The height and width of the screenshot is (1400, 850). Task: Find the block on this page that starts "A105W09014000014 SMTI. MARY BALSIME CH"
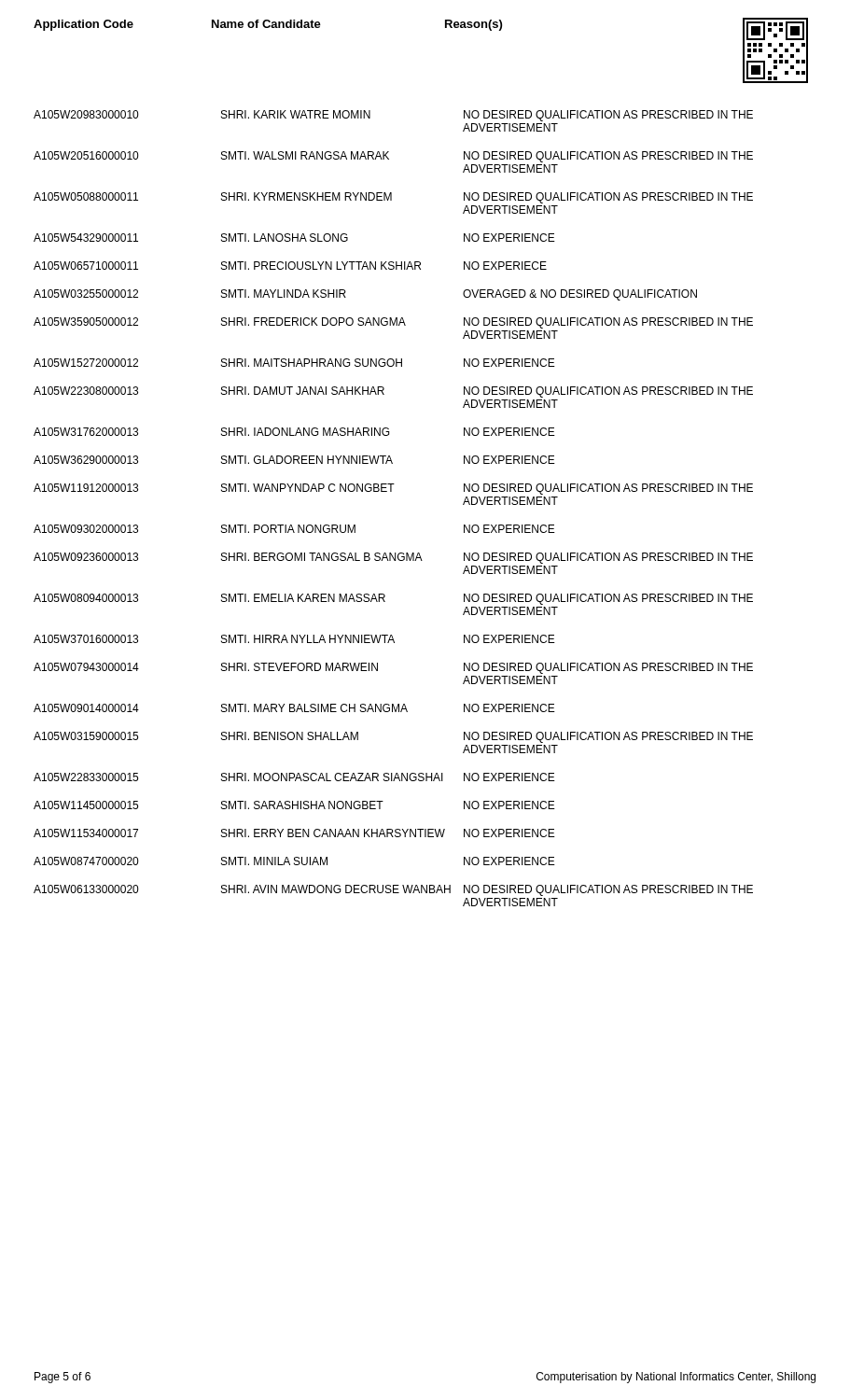(294, 708)
